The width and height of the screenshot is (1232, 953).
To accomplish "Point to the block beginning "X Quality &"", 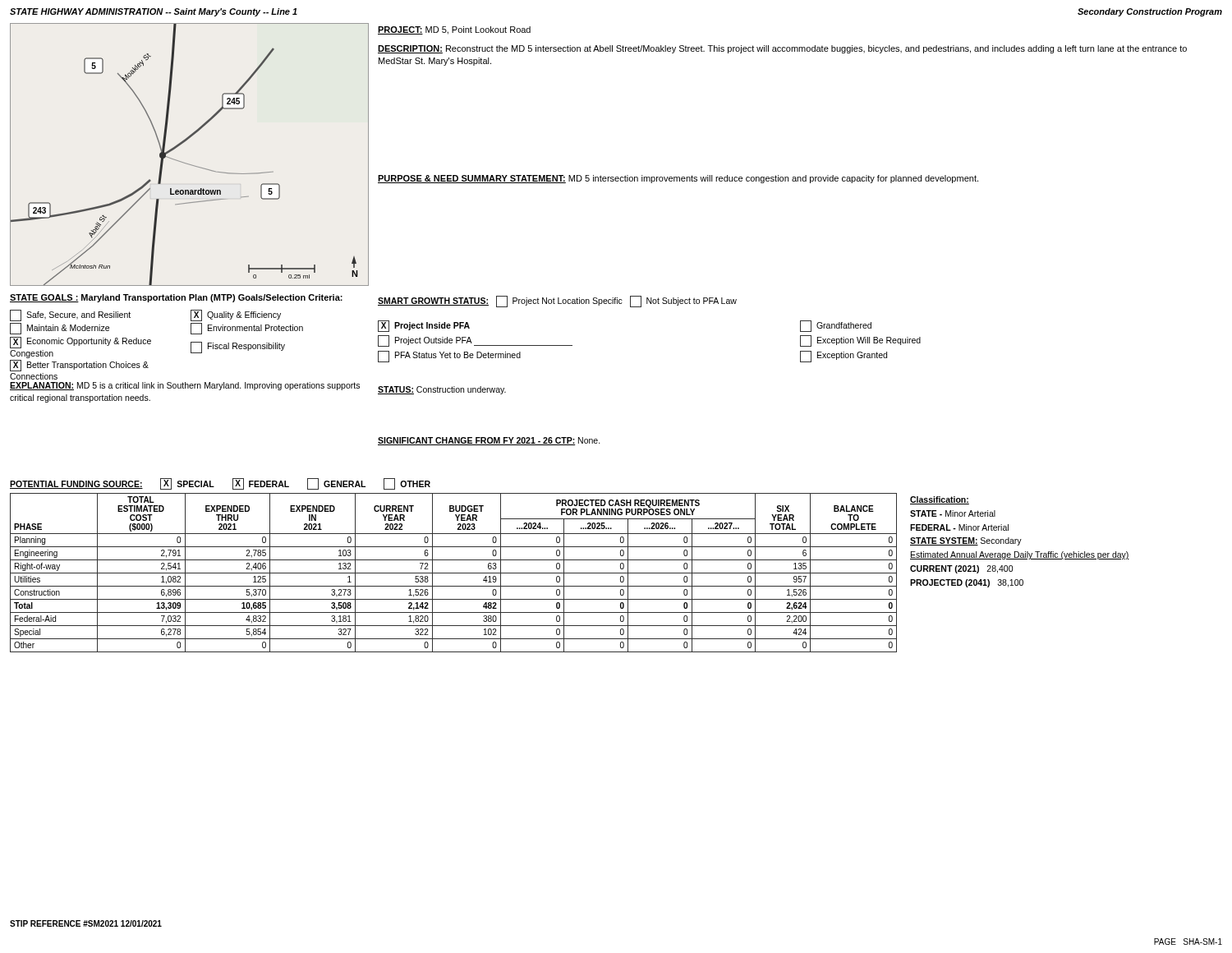I will [x=236, y=316].
